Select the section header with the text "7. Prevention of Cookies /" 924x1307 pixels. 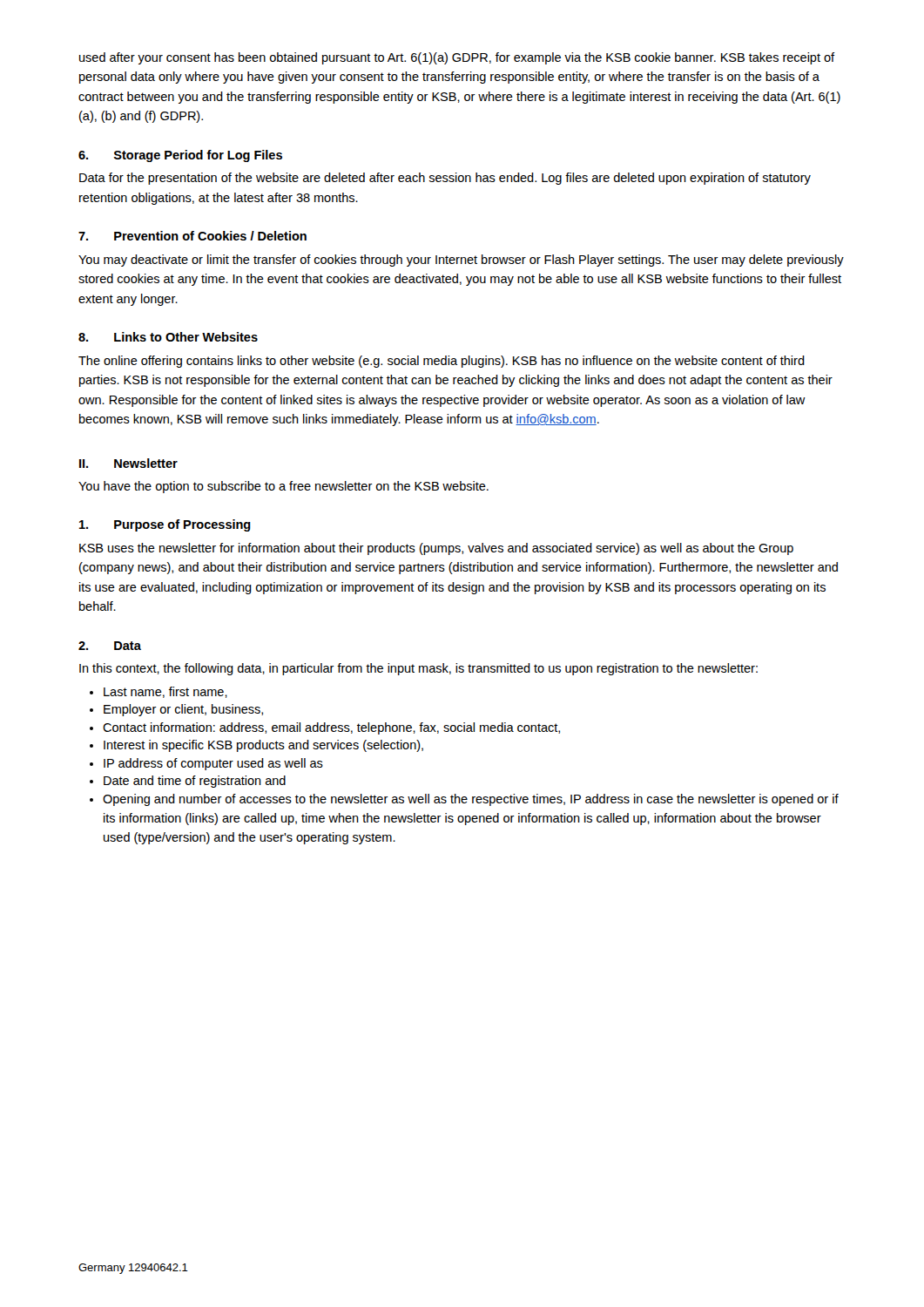pos(193,236)
